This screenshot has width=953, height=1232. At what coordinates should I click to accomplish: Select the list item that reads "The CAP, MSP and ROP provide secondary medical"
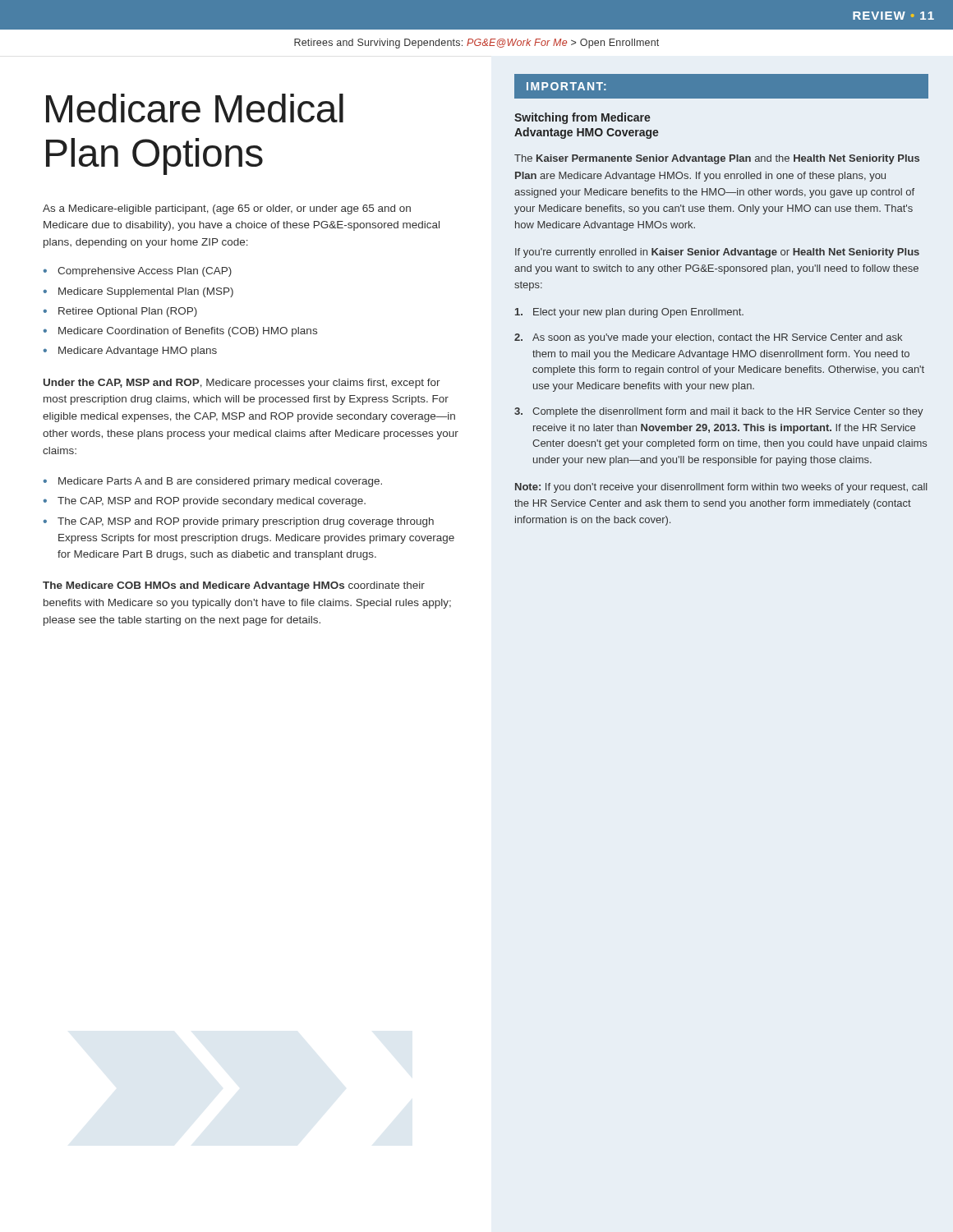[x=212, y=501]
